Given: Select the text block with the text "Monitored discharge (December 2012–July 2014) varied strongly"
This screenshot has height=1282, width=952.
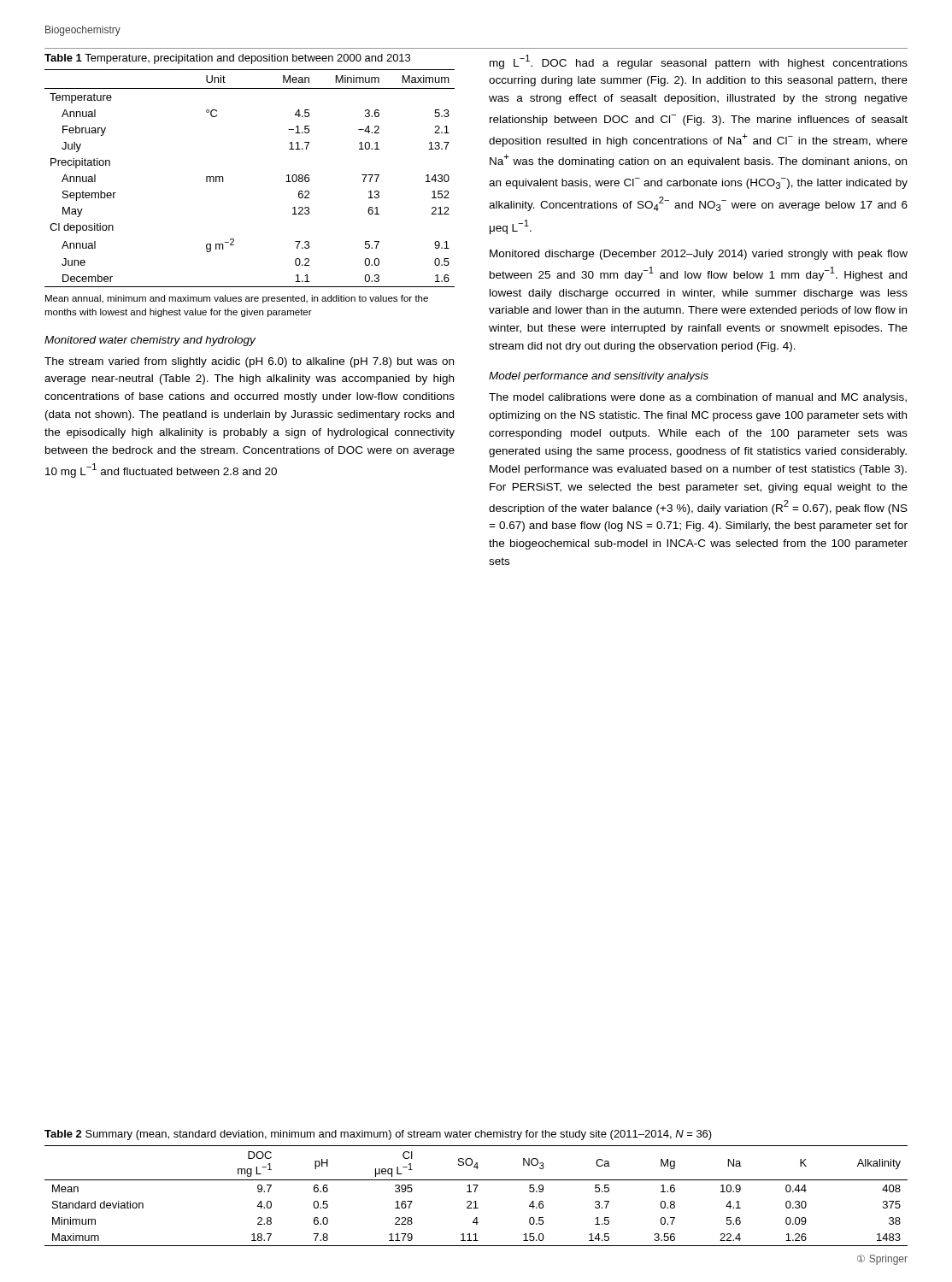Looking at the screenshot, I should pos(698,300).
